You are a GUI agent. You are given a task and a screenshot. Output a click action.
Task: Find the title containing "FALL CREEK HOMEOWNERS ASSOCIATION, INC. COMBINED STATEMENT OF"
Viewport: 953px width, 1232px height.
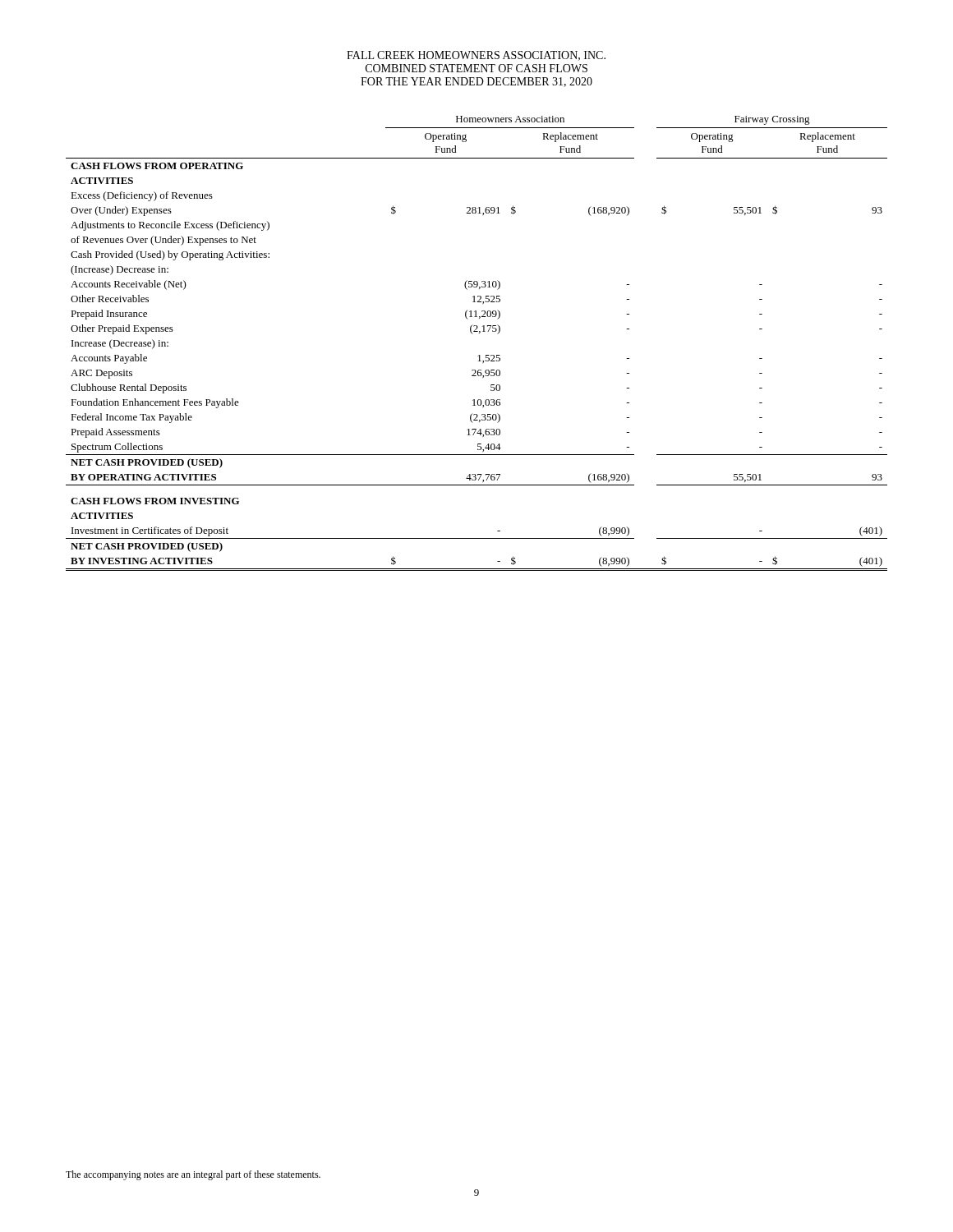point(476,69)
